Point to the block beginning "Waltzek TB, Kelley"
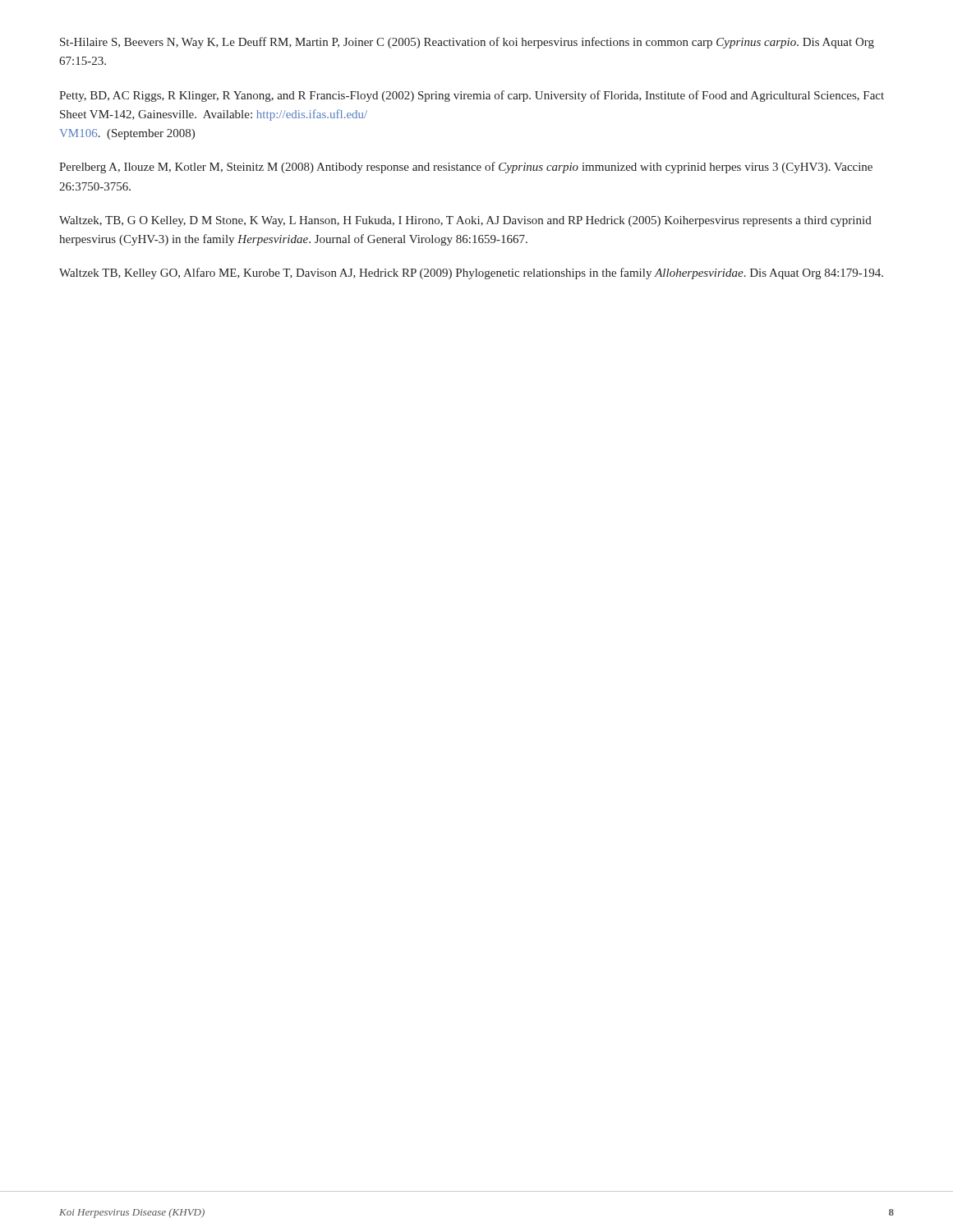Viewport: 953px width, 1232px height. 476,273
